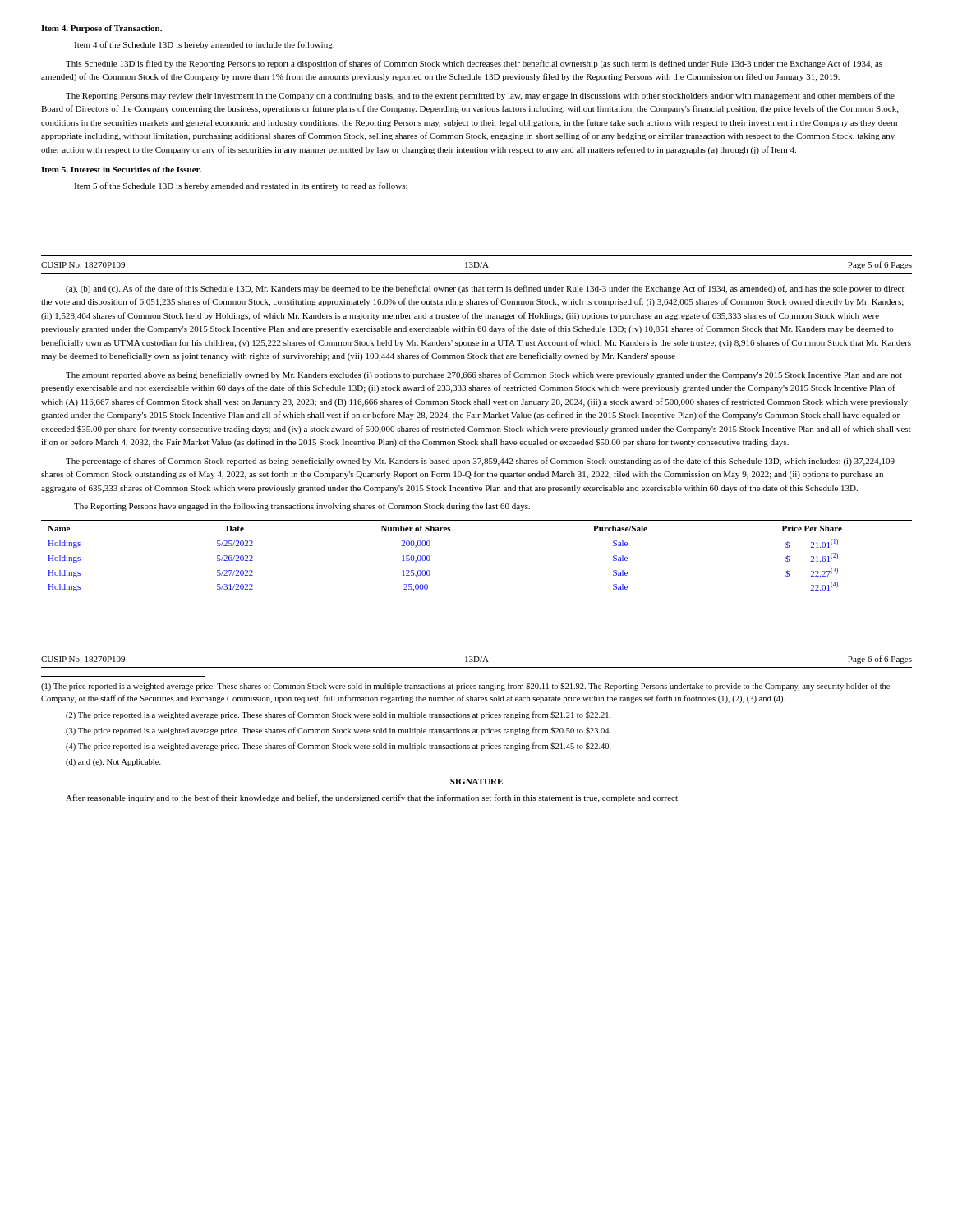Screen dimensions: 1232x953
Task: Click on the text block starting "The Reporting Persons may review their investment"
Action: click(470, 122)
